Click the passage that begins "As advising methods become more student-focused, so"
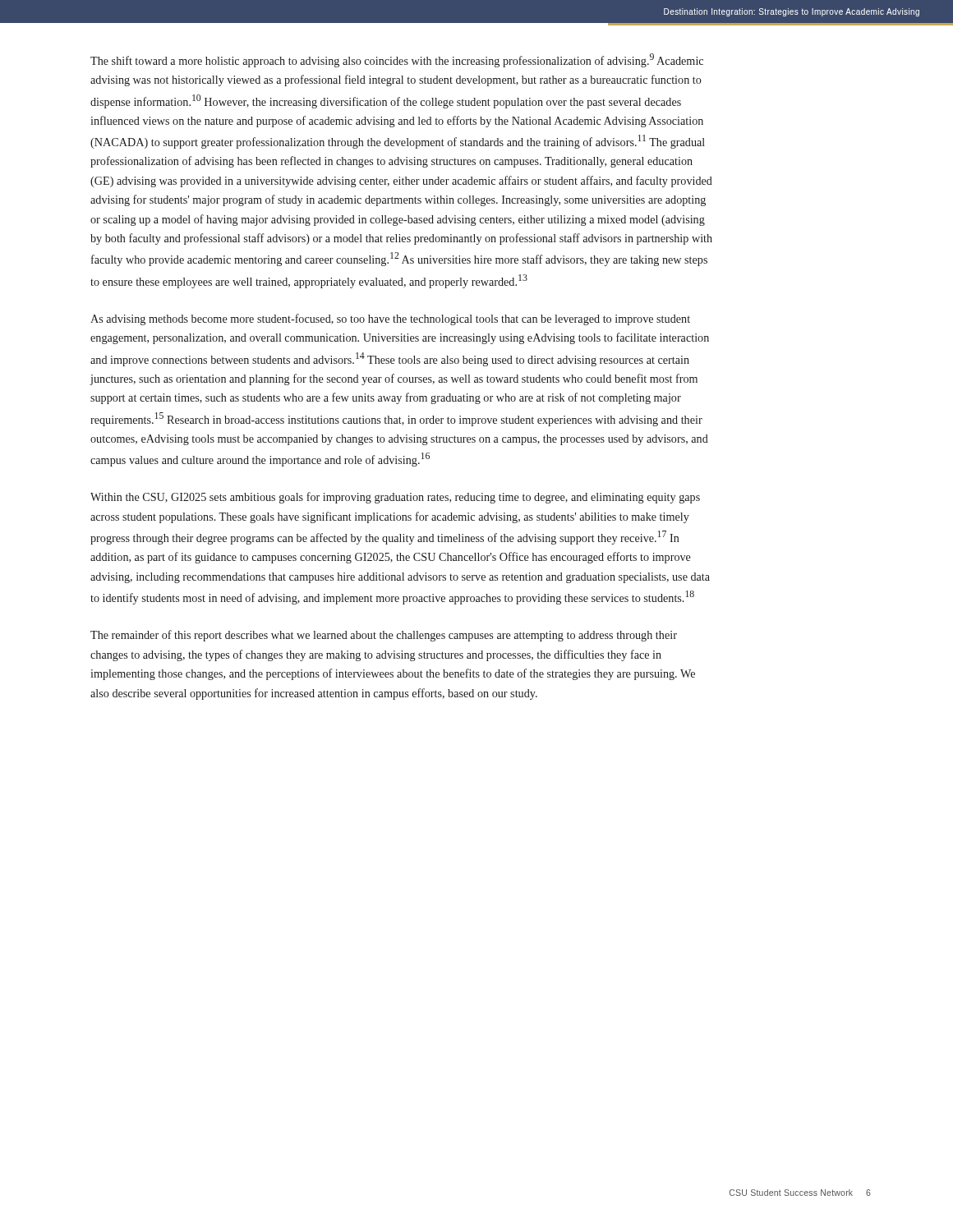This screenshot has height=1232, width=953. pyautogui.click(x=400, y=389)
